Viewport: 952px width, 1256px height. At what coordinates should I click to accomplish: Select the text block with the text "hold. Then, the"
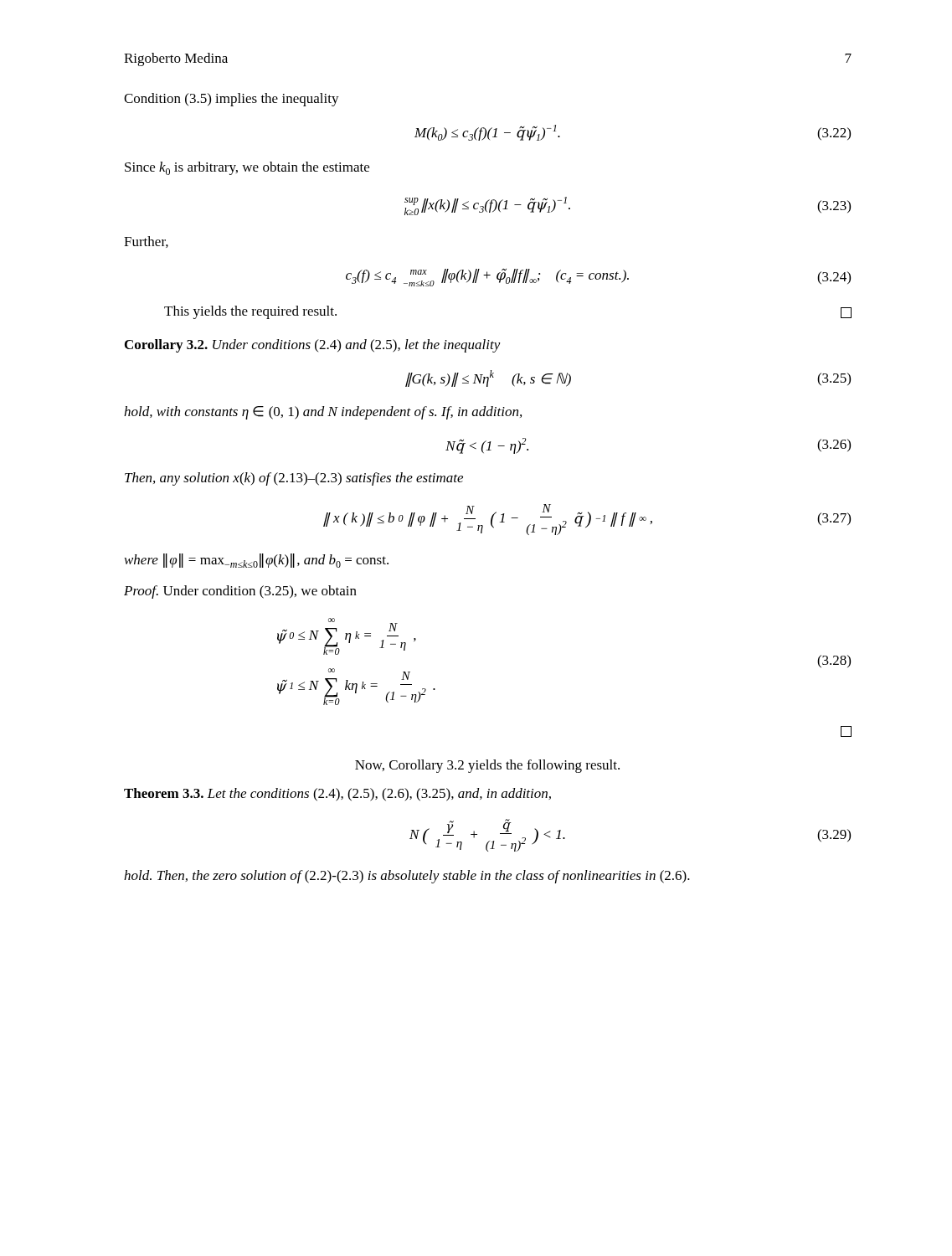(x=407, y=876)
